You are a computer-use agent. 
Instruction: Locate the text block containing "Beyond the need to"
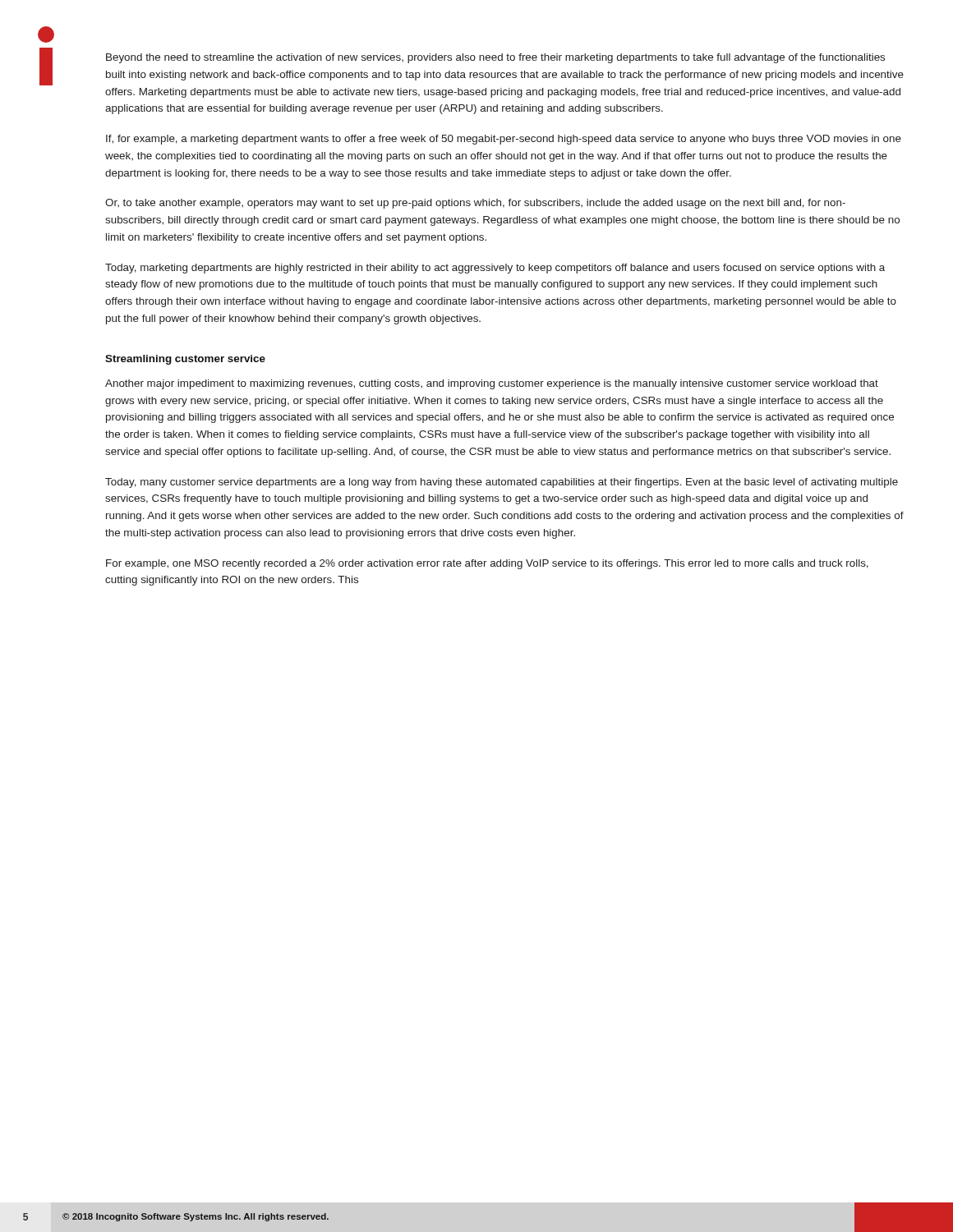(504, 83)
